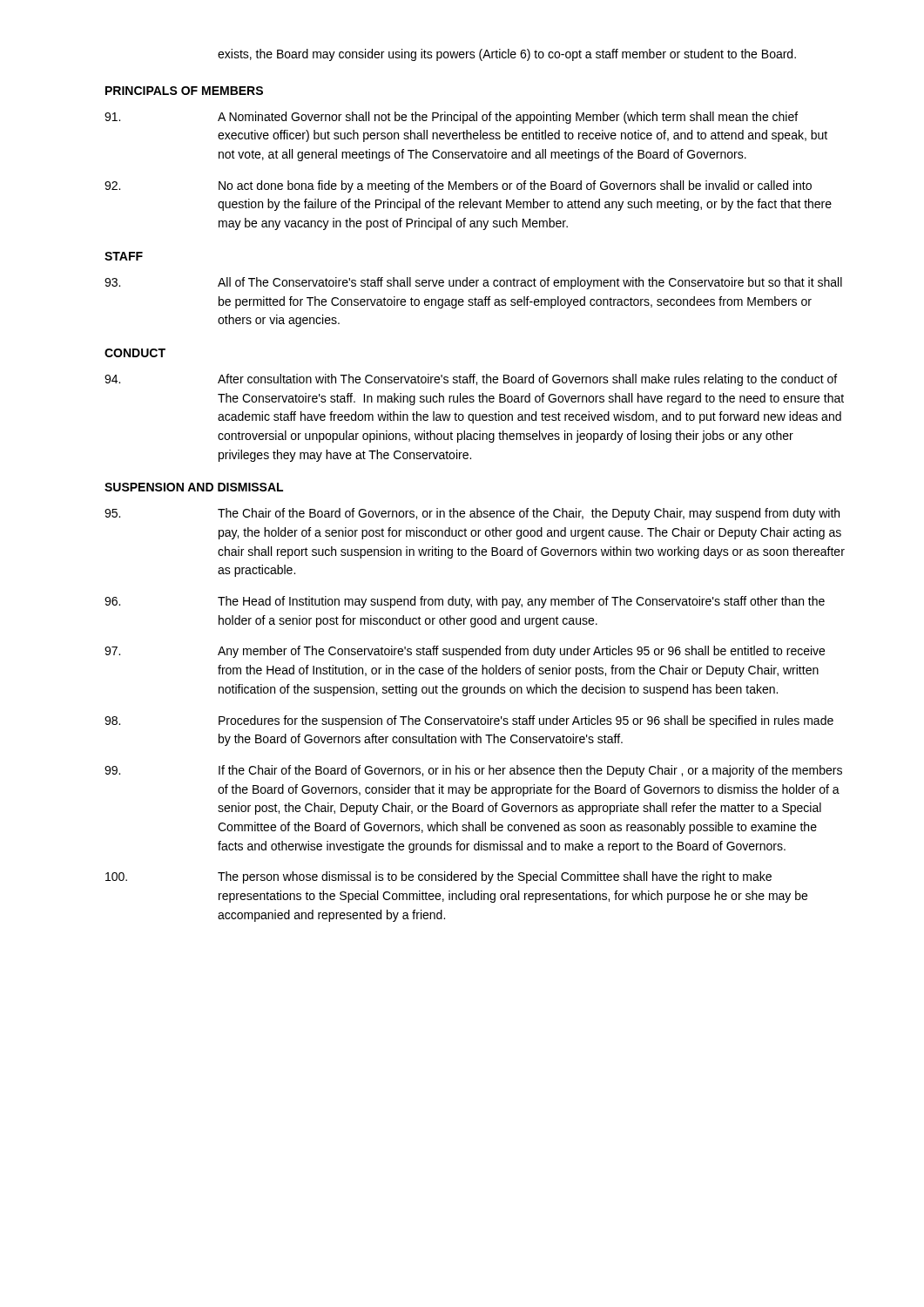Navigate to the text block starting "95. The Chair"
Viewport: 924px width, 1307px height.
point(475,543)
